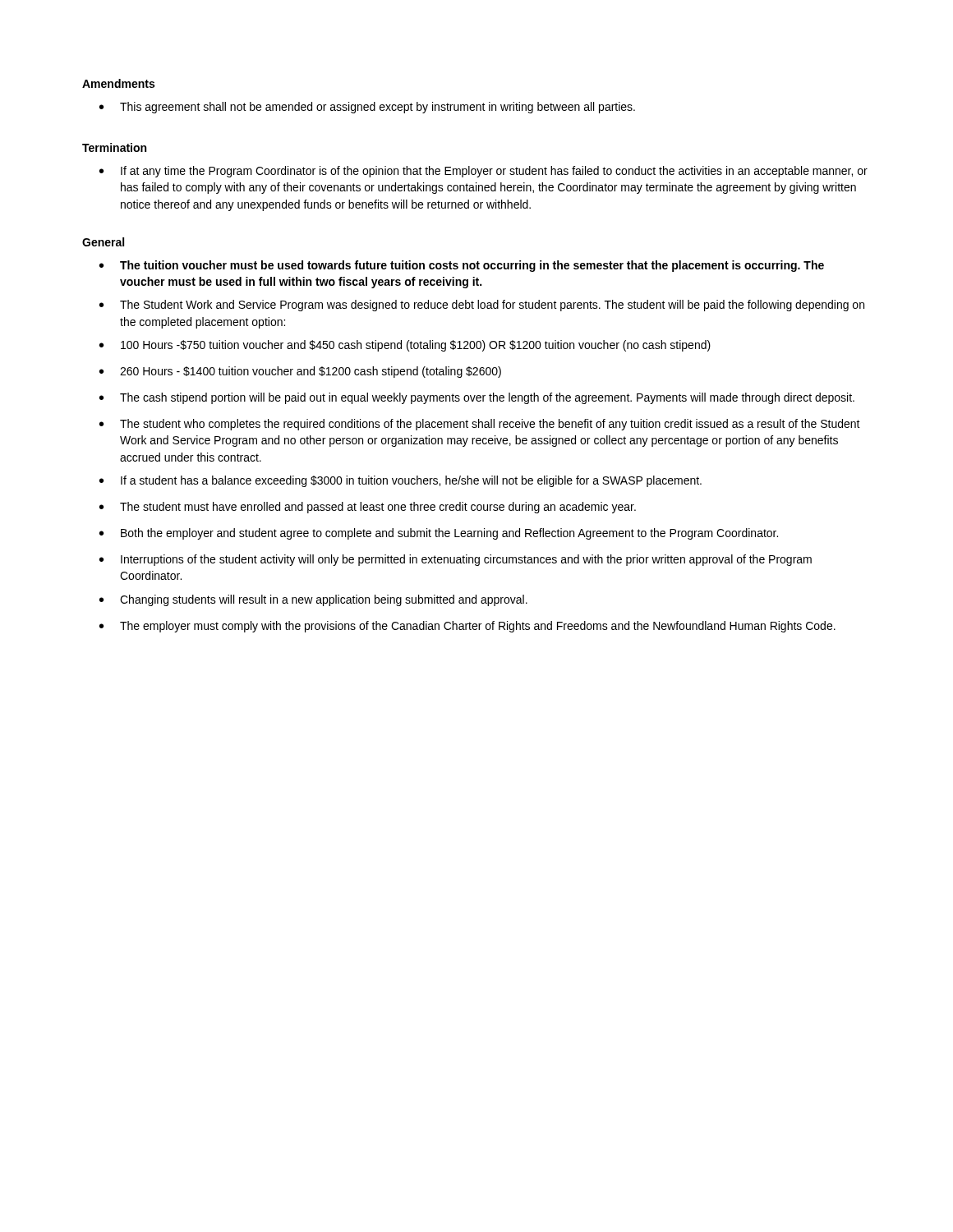Image resolution: width=953 pixels, height=1232 pixels.
Task: Find the list item that reads "• 100 Hours -$750 tuition voucher and $450"
Action: [x=485, y=347]
